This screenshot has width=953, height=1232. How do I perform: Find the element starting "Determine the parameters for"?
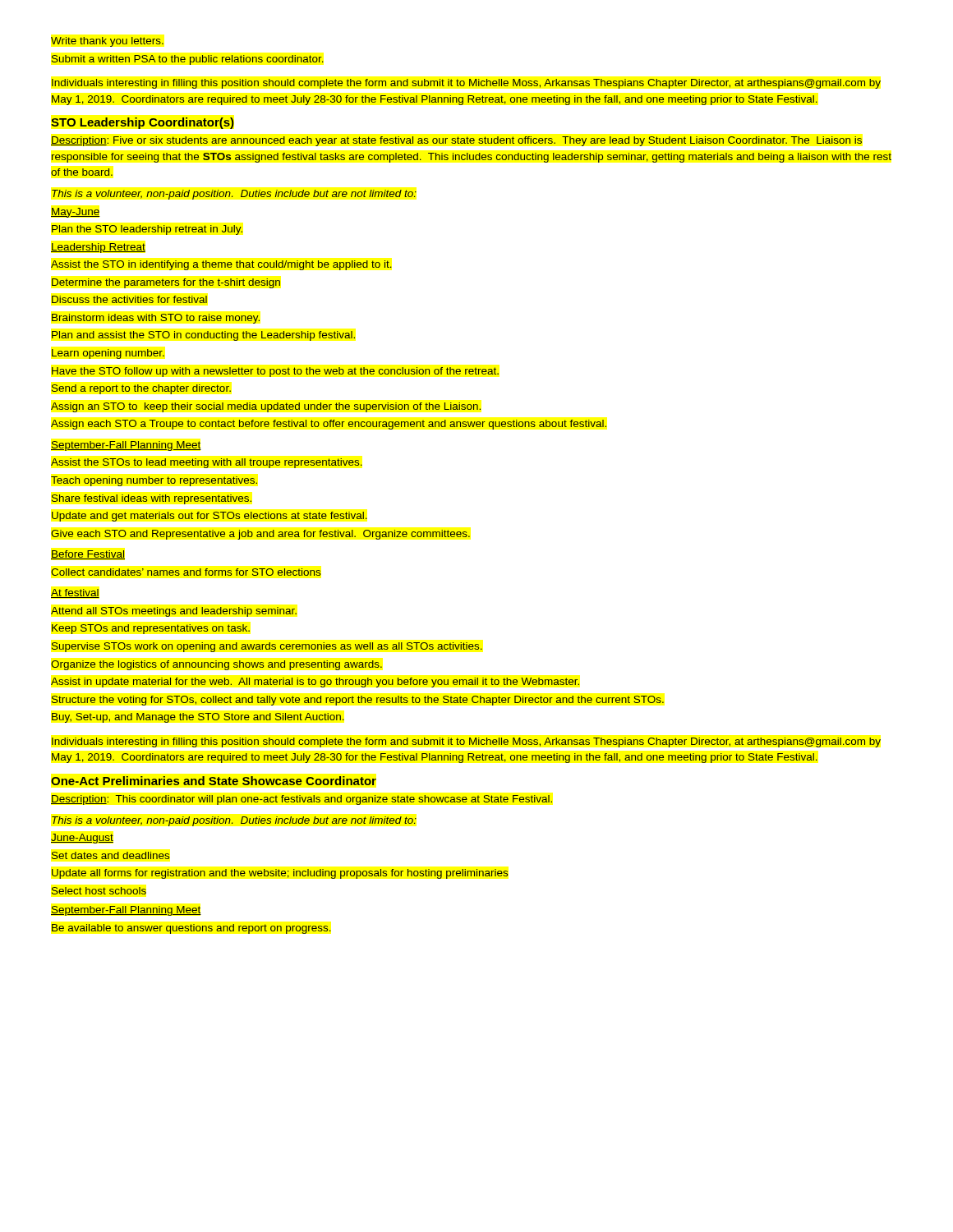click(x=166, y=282)
